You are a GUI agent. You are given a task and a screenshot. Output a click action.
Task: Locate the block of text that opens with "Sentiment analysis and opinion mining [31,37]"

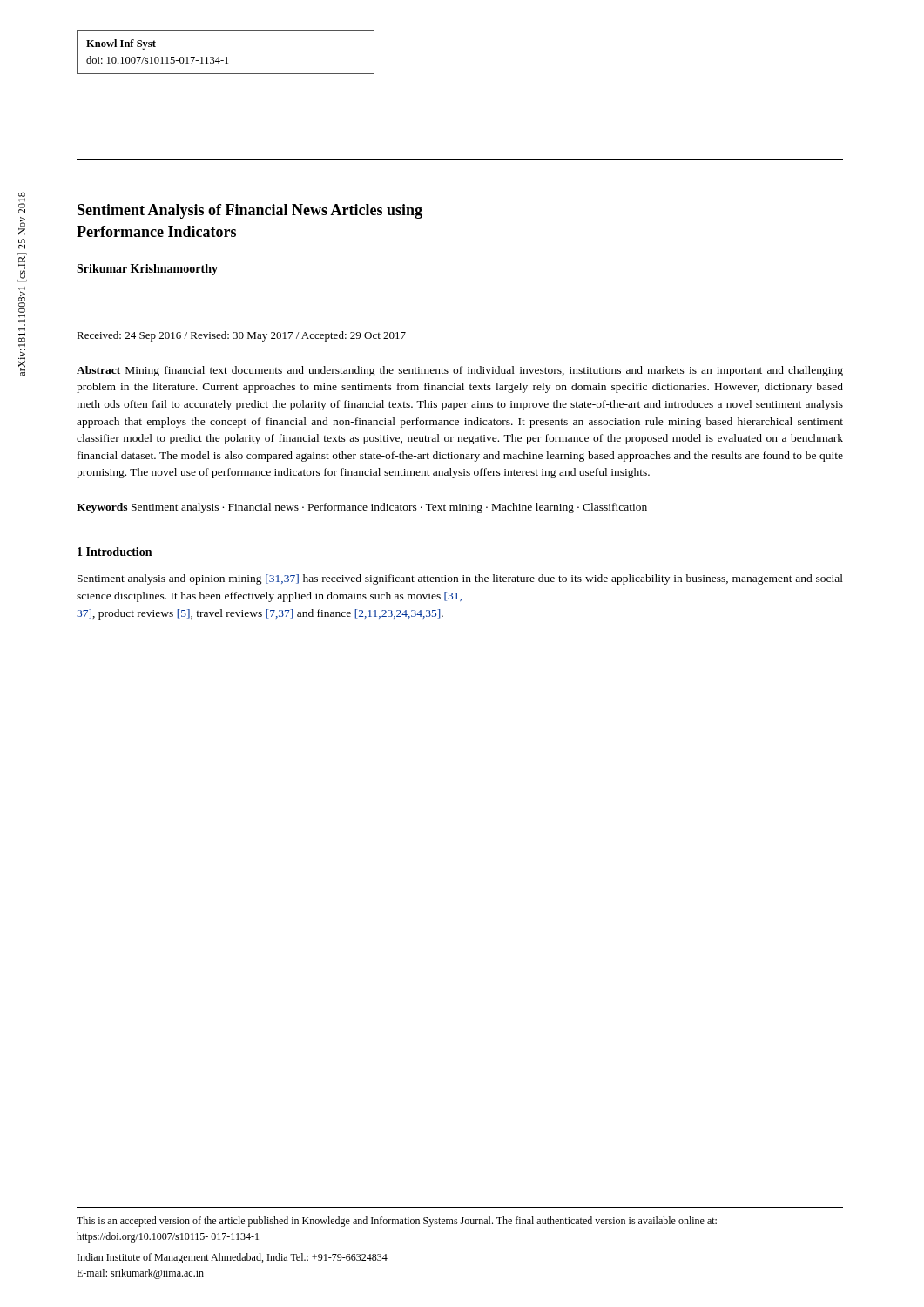coord(460,596)
